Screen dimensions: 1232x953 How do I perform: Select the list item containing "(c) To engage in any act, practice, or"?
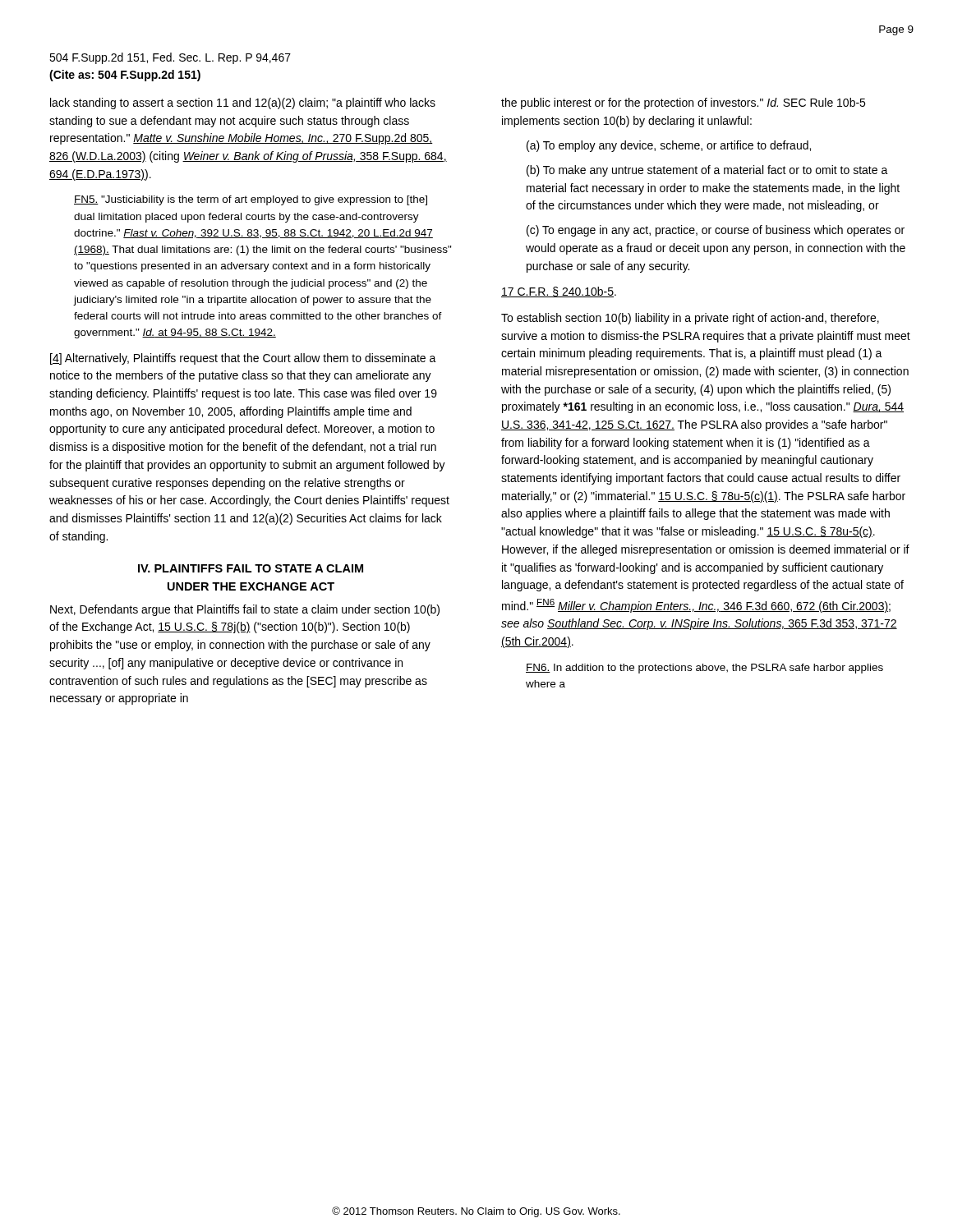point(716,248)
